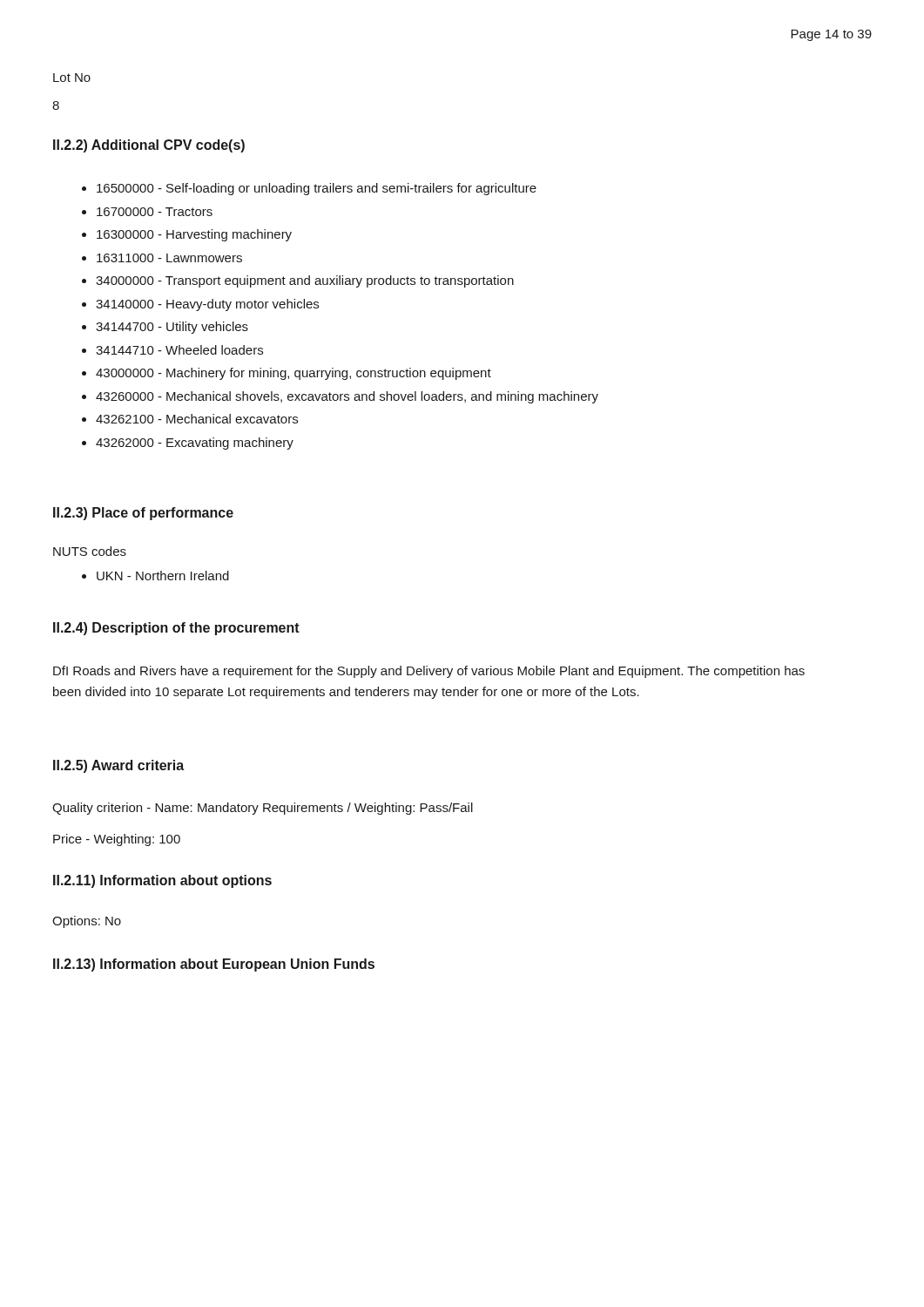Locate the text block starting "II.2.3) Place of"
Viewport: 924px width, 1307px height.
(x=143, y=513)
